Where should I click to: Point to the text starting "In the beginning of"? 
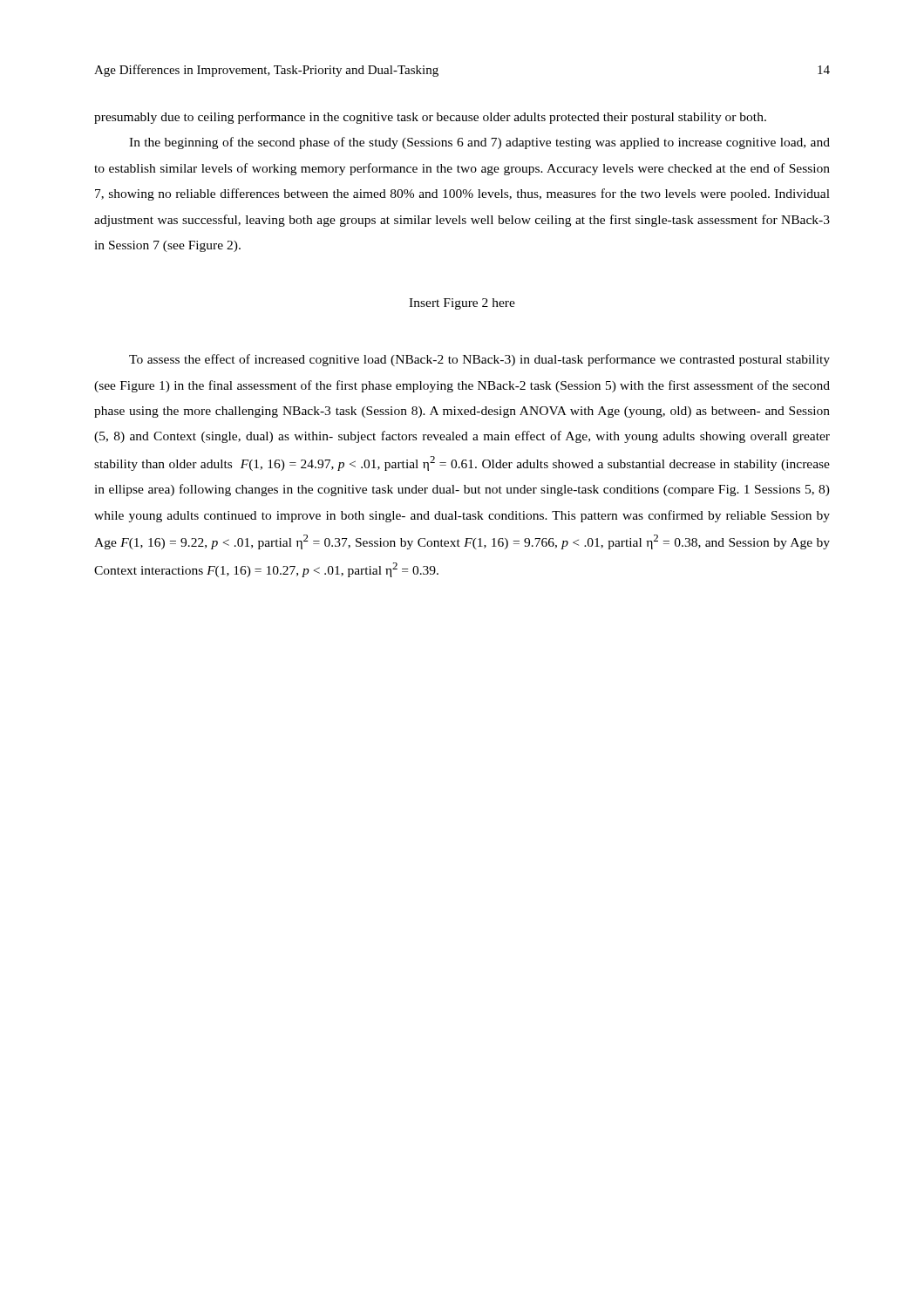coord(462,193)
